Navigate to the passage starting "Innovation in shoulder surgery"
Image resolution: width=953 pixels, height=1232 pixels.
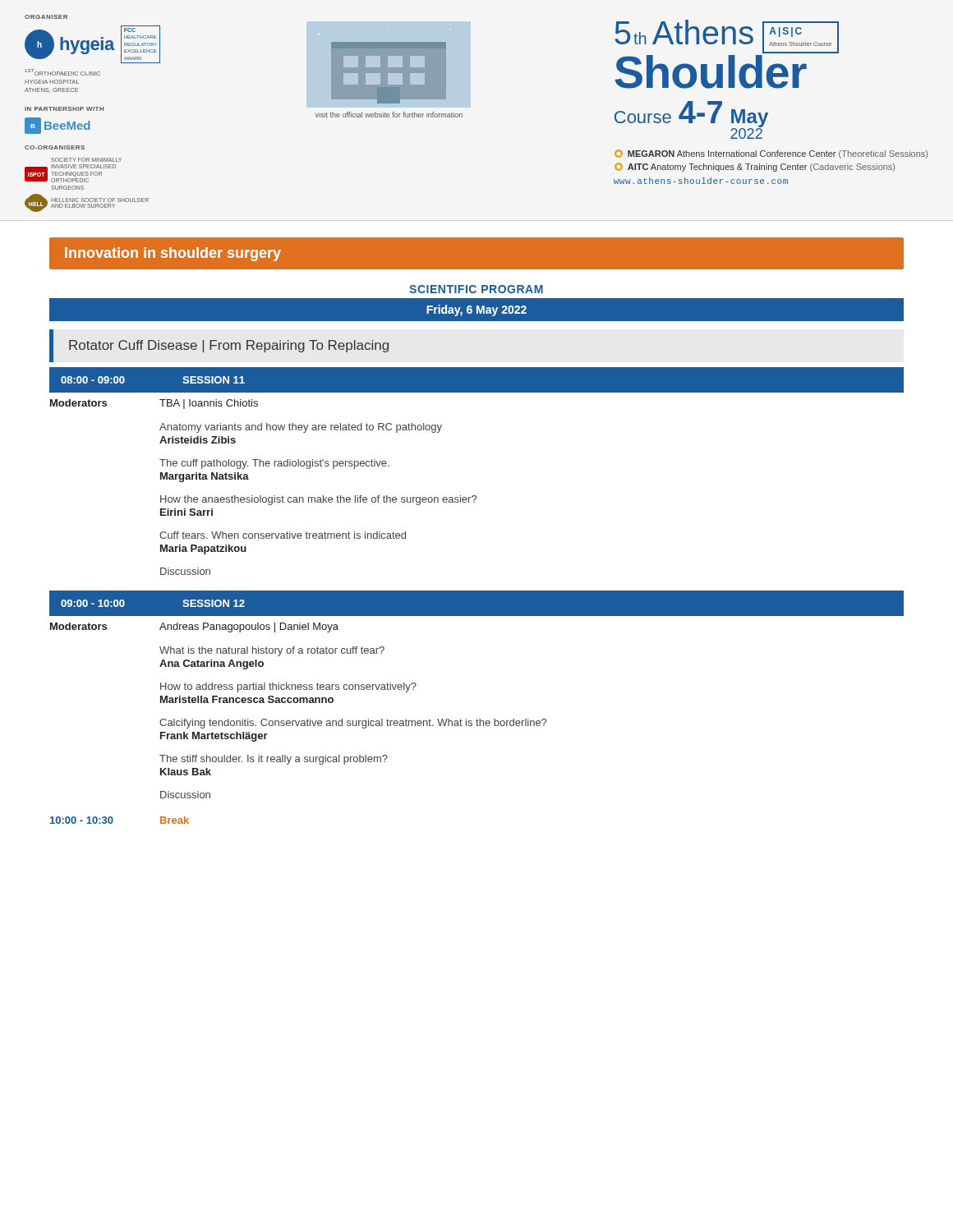click(173, 253)
